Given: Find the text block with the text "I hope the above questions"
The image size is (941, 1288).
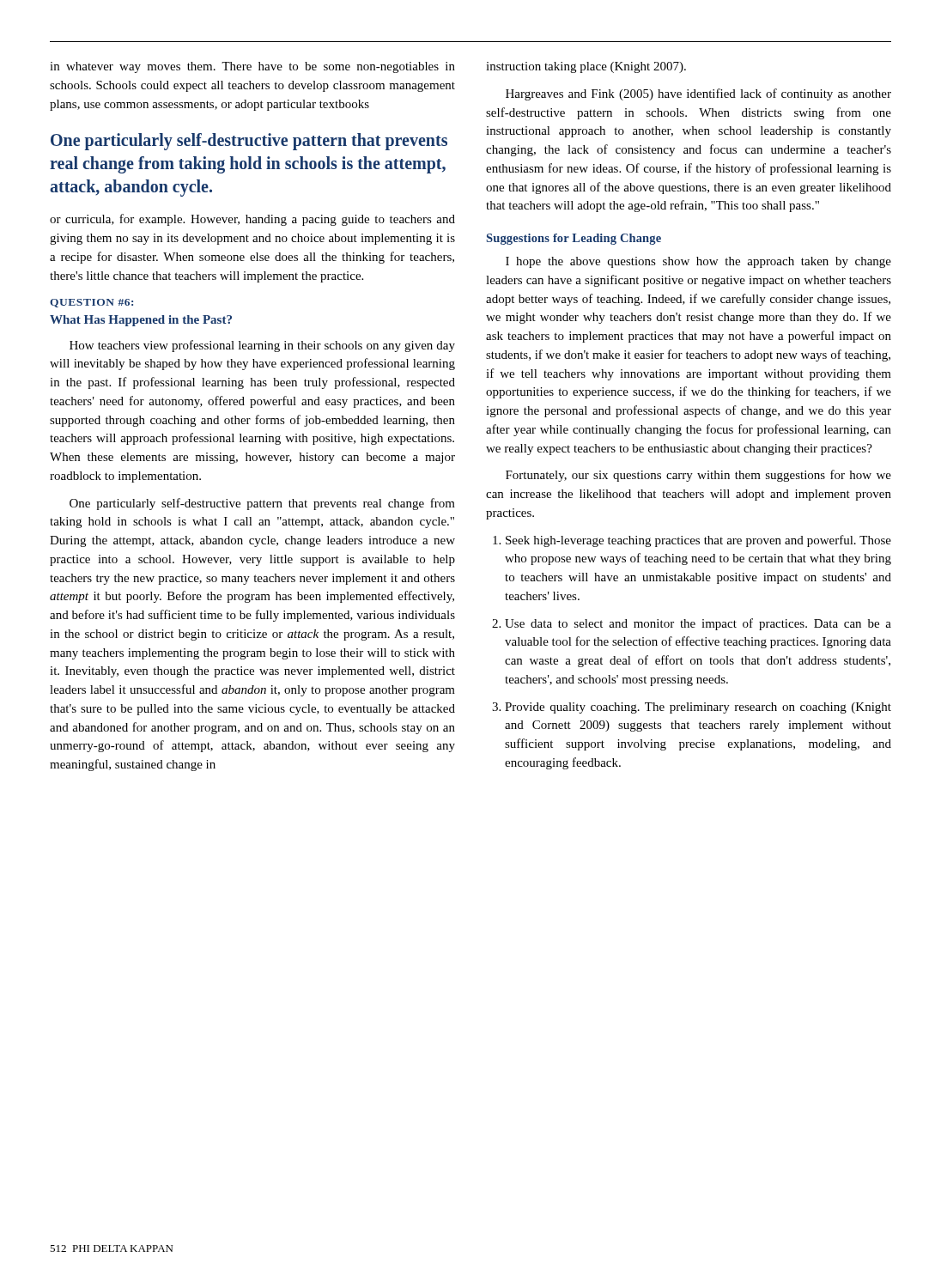Looking at the screenshot, I should pyautogui.click(x=689, y=387).
